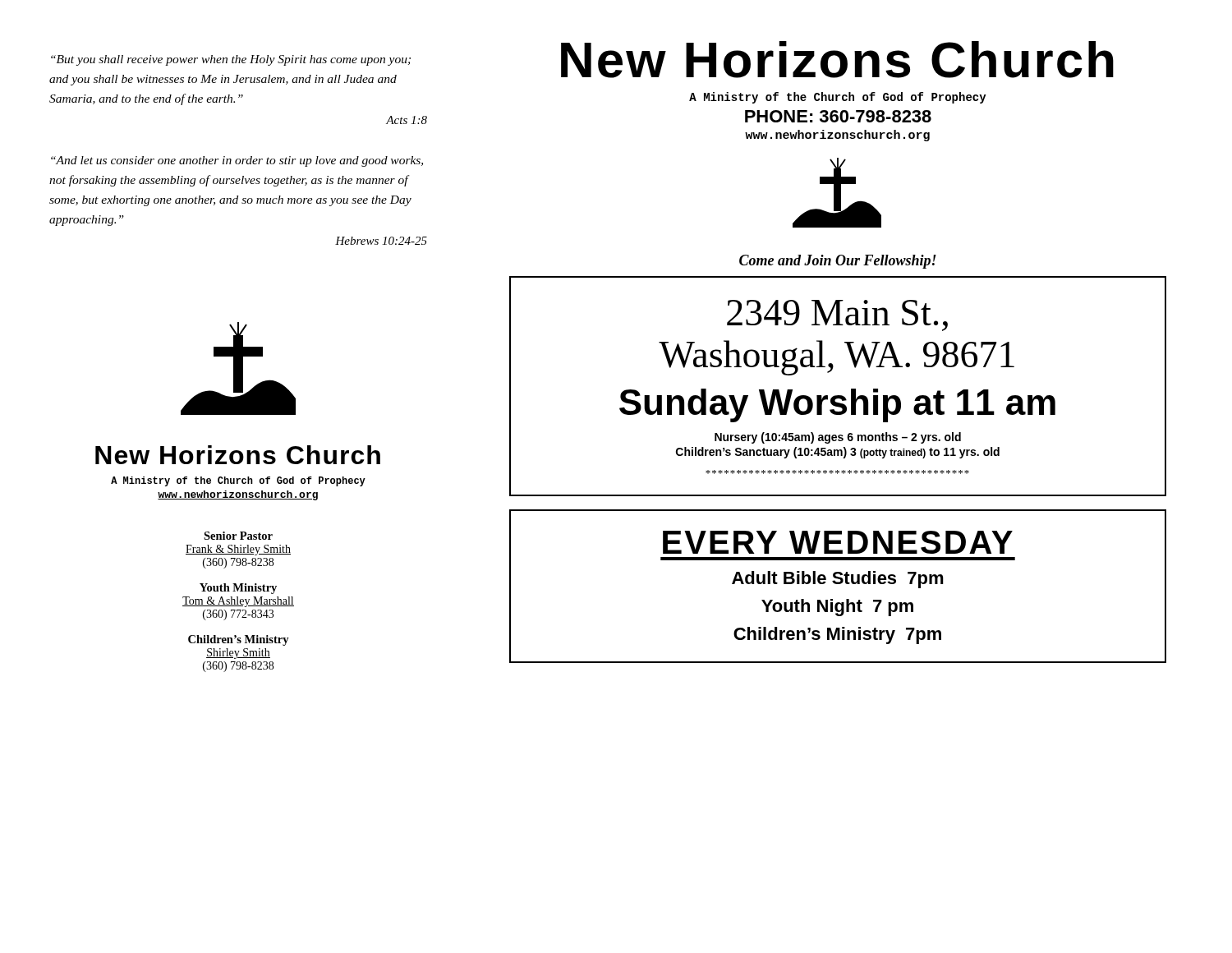The height and width of the screenshot is (953, 1232).
Task: Click where it says "Hebrews 10:24-25"
Action: click(x=381, y=241)
